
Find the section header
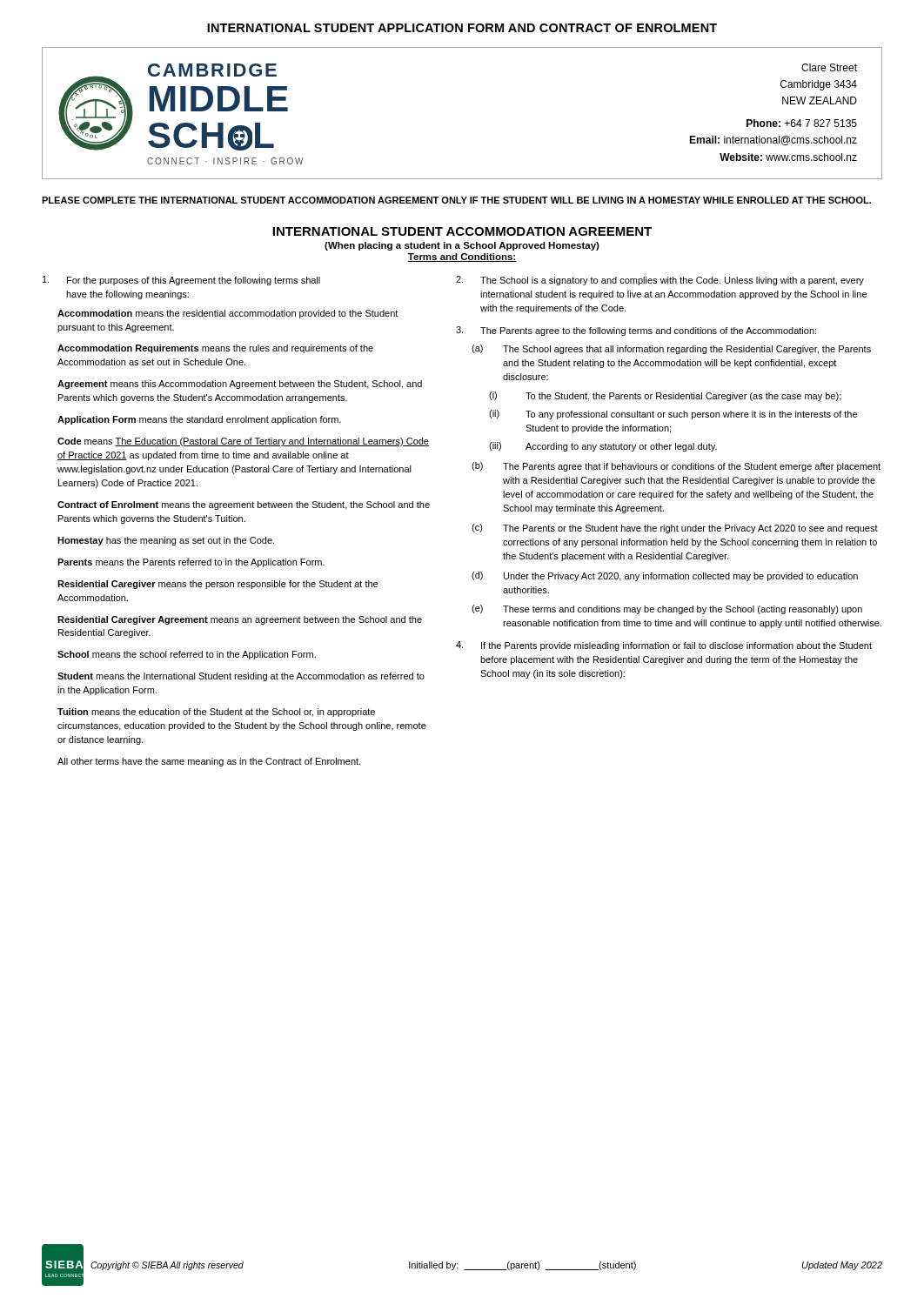point(462,242)
